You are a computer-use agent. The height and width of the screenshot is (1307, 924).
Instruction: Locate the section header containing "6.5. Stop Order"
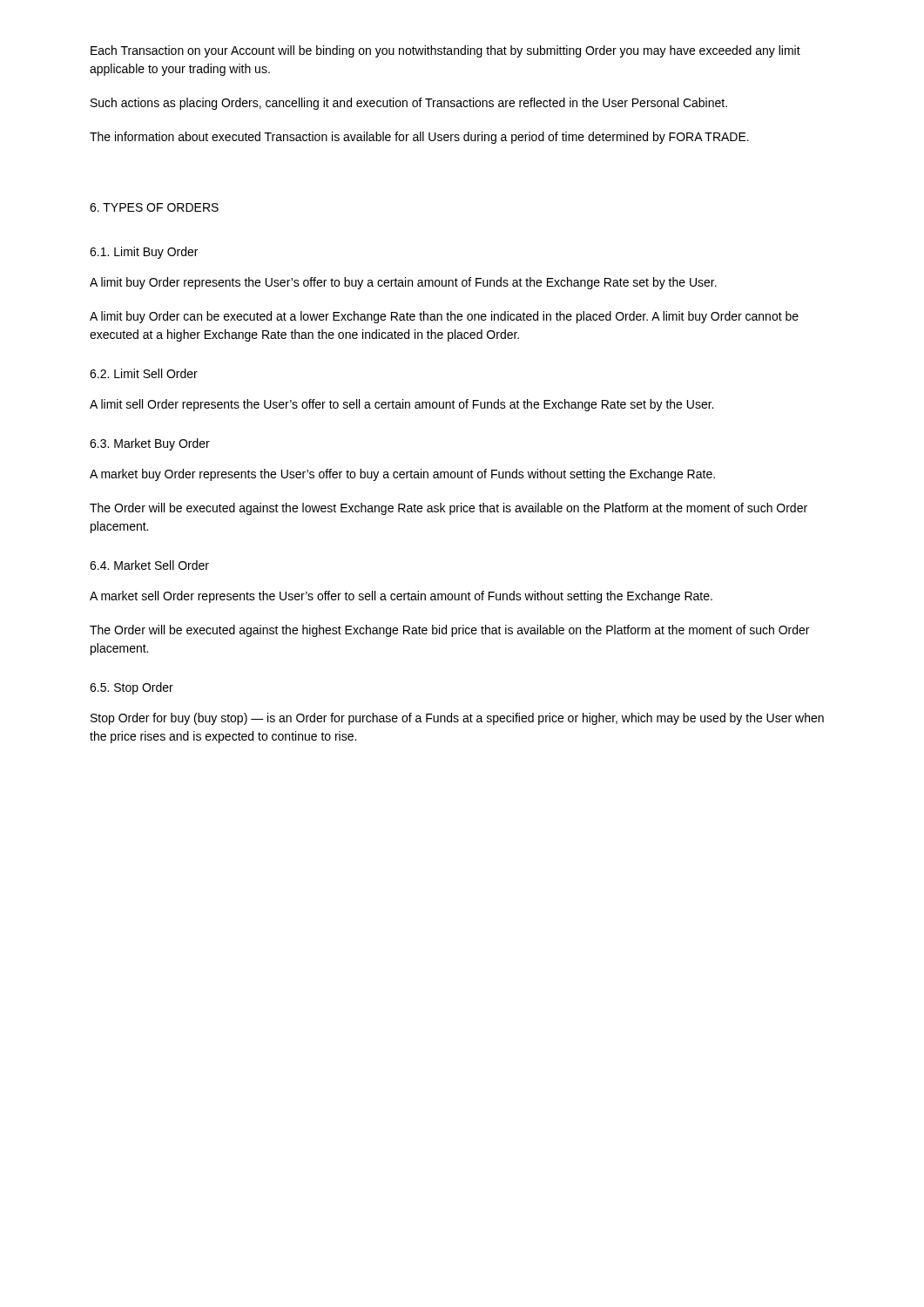(x=131, y=687)
